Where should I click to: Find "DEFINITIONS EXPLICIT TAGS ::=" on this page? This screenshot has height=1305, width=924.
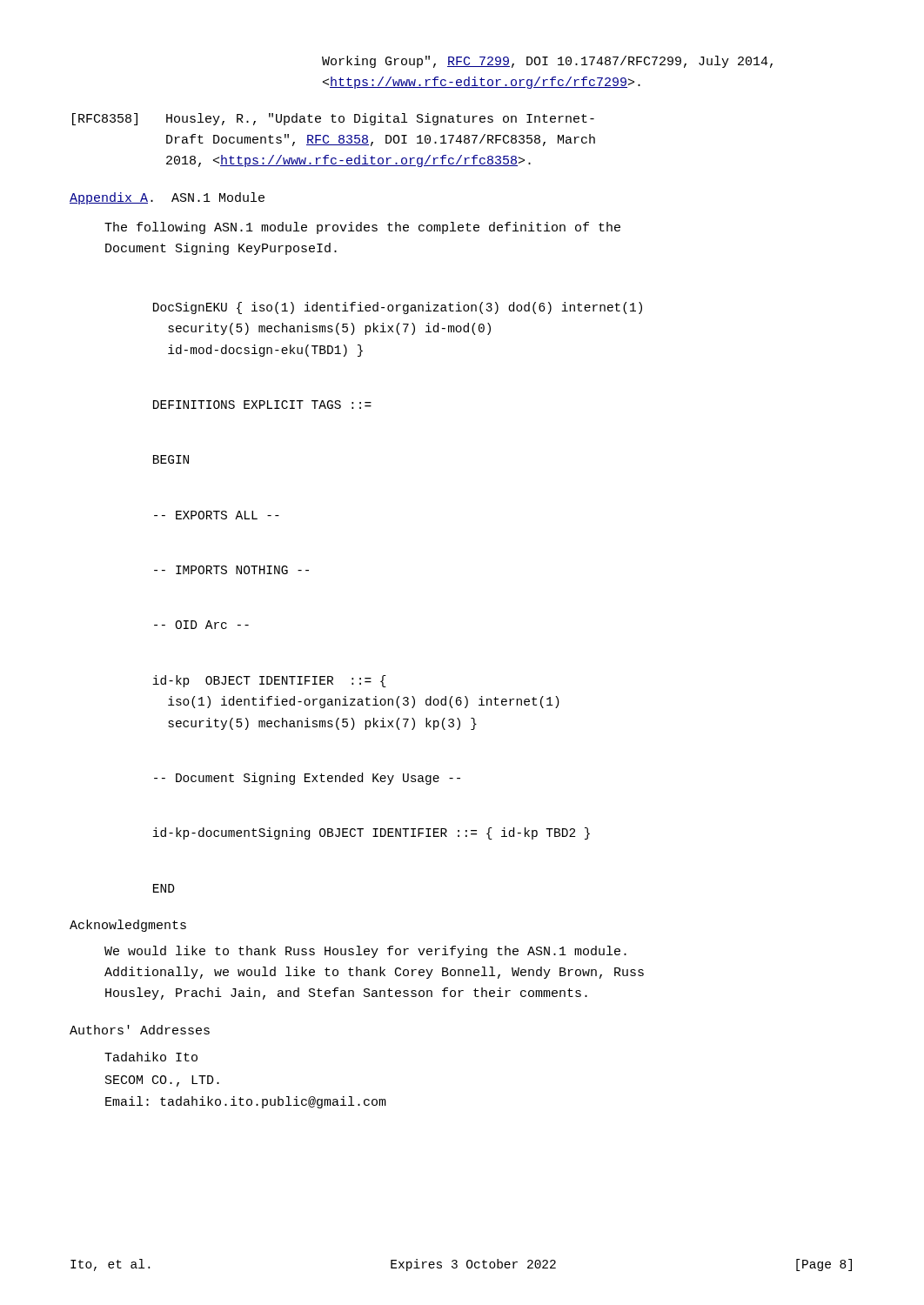point(247,406)
